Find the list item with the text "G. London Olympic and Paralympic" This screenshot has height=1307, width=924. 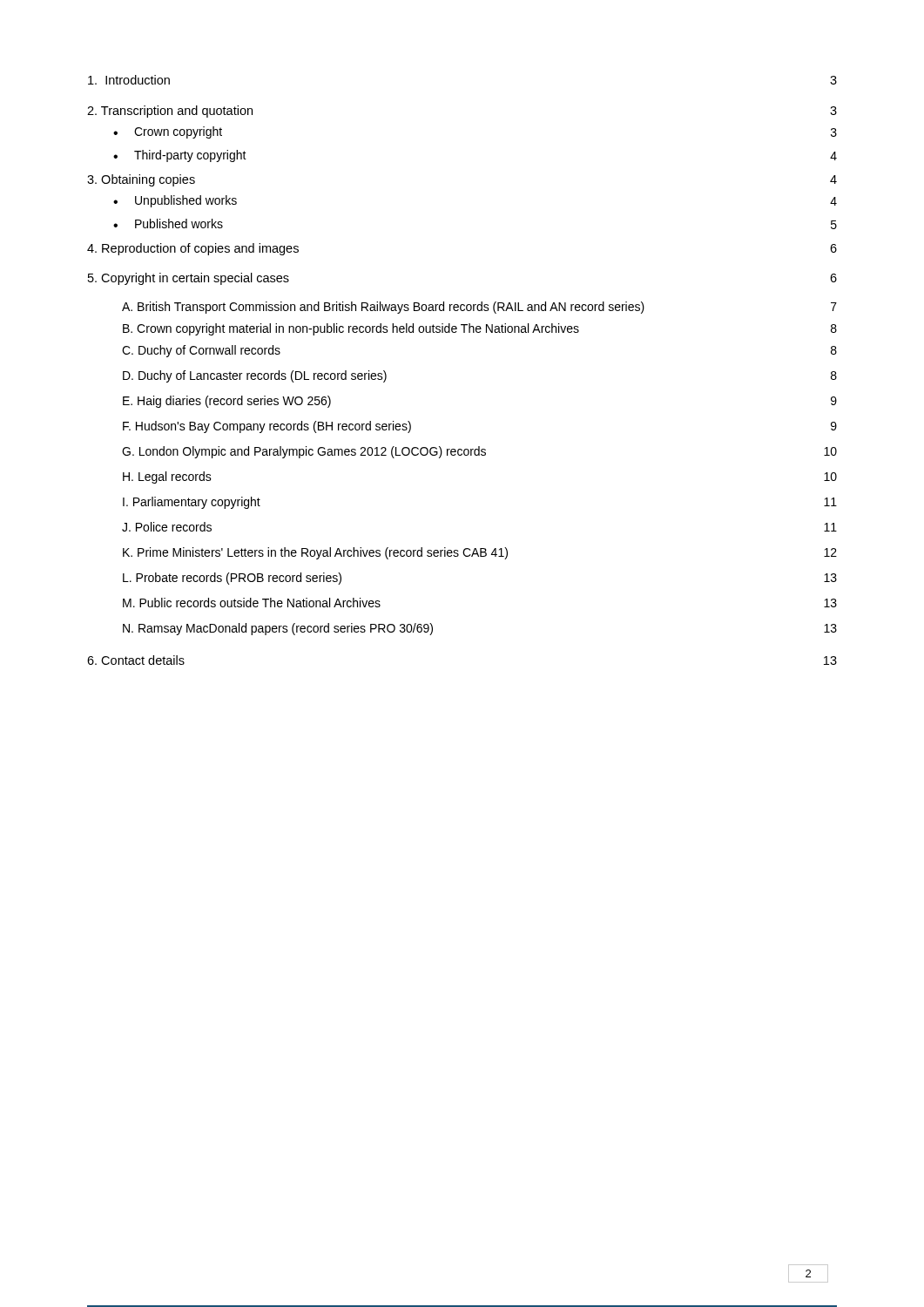click(x=462, y=452)
